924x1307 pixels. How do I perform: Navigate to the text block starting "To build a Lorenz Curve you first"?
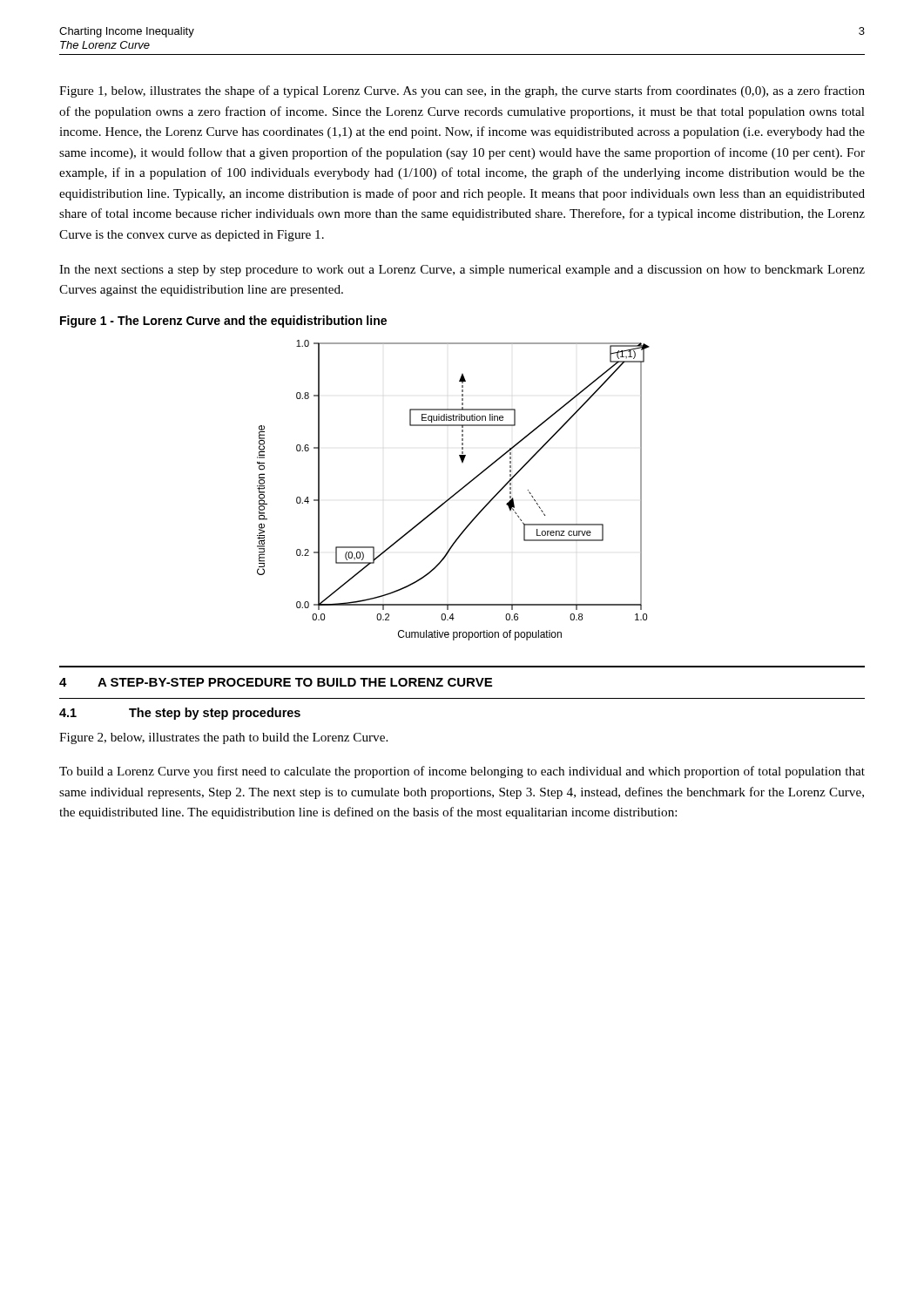462,791
